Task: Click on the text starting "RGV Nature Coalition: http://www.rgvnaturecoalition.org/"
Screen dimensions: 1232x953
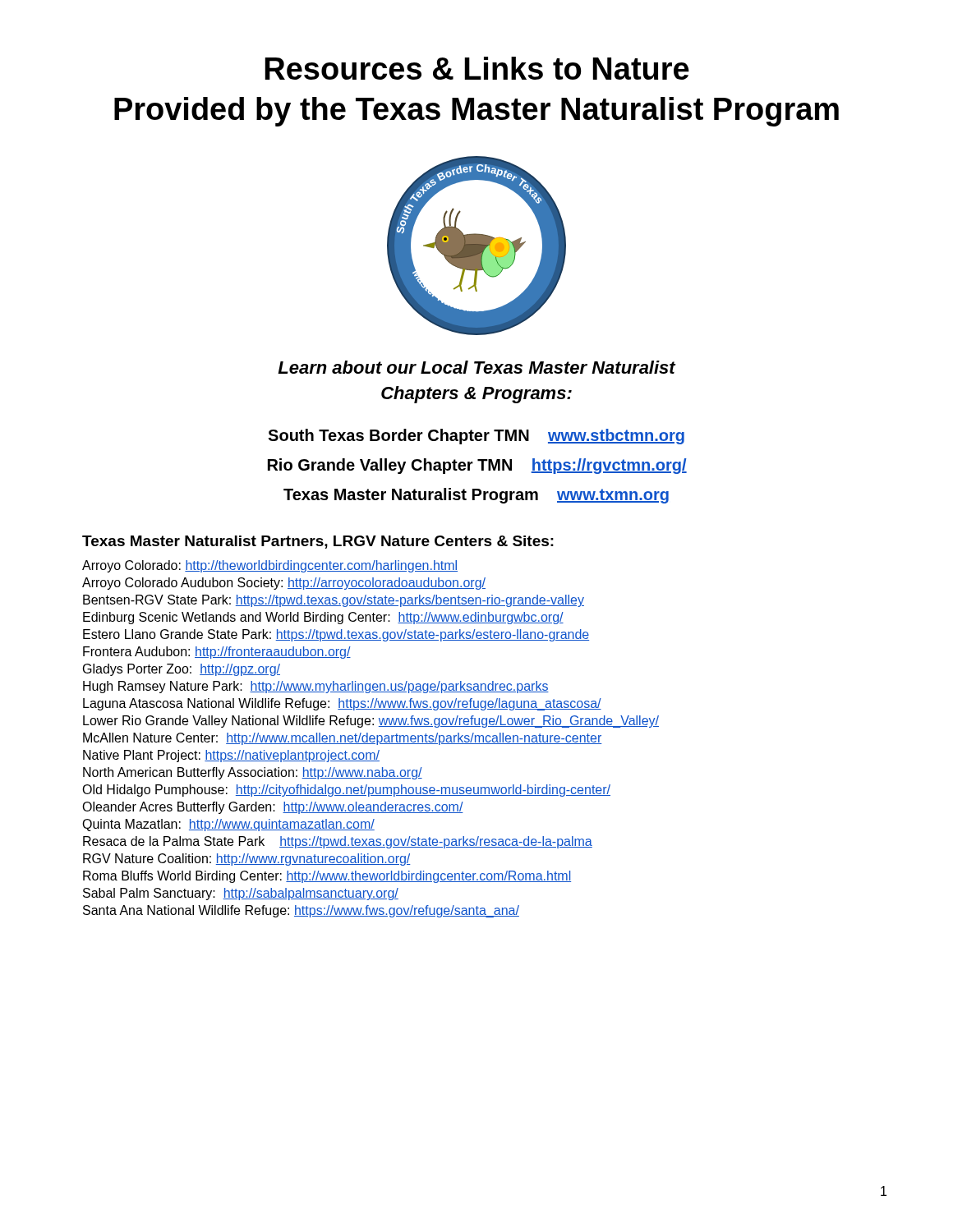Action: click(x=246, y=859)
